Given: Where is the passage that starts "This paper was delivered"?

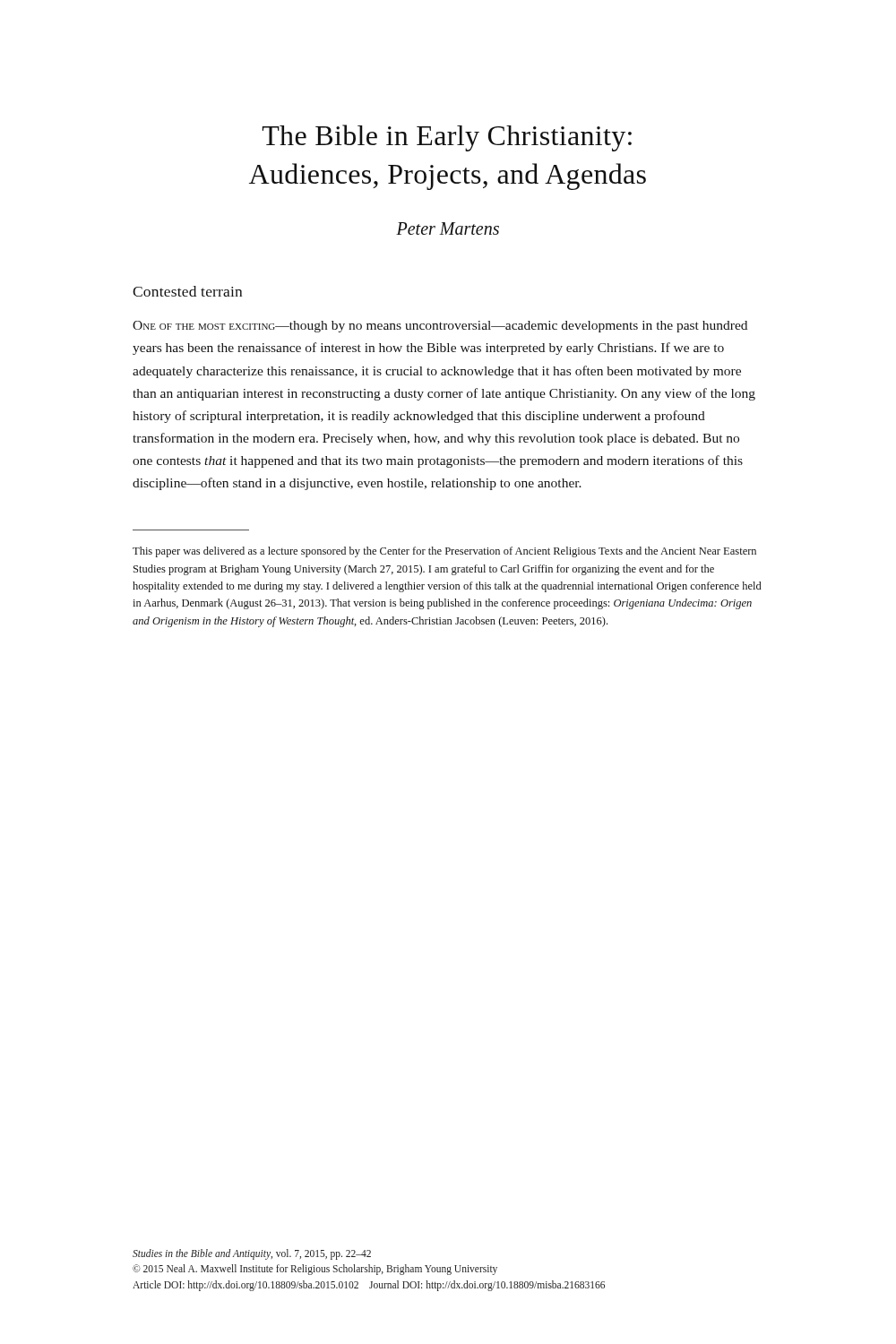Looking at the screenshot, I should [x=447, y=586].
